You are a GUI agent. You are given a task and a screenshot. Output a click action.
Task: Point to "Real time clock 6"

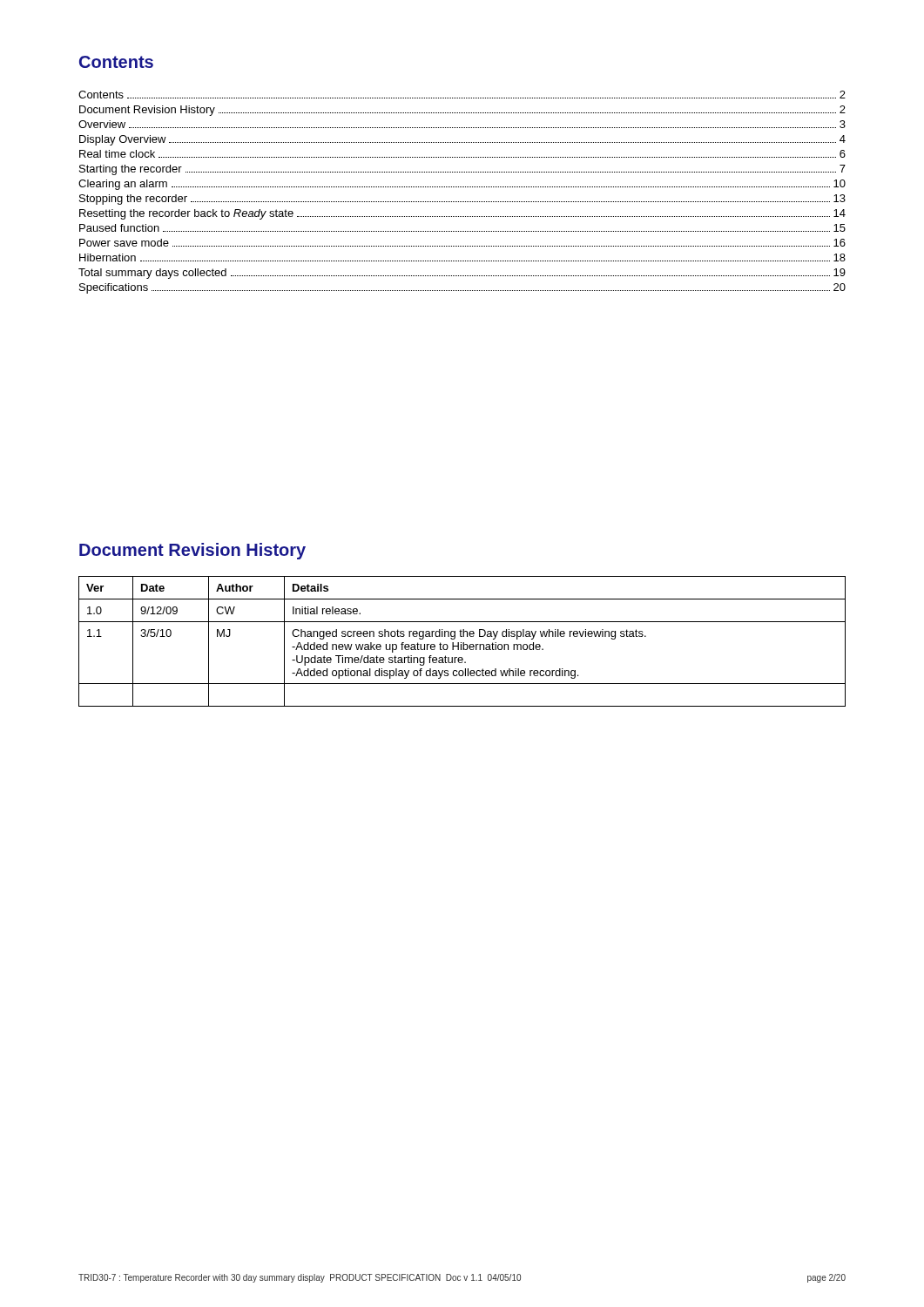click(462, 154)
